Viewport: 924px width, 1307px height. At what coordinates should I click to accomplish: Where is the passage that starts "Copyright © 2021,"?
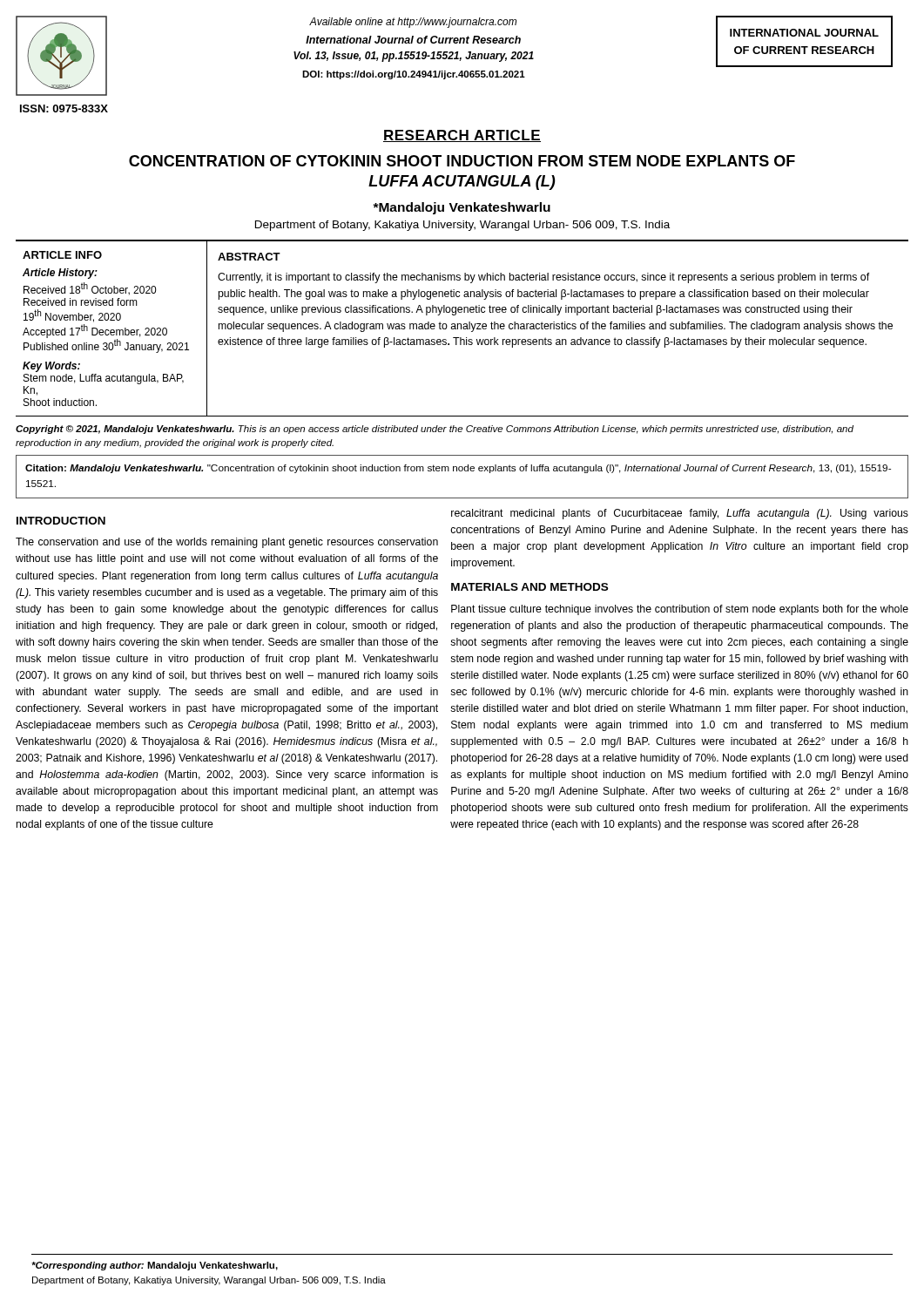coord(435,436)
